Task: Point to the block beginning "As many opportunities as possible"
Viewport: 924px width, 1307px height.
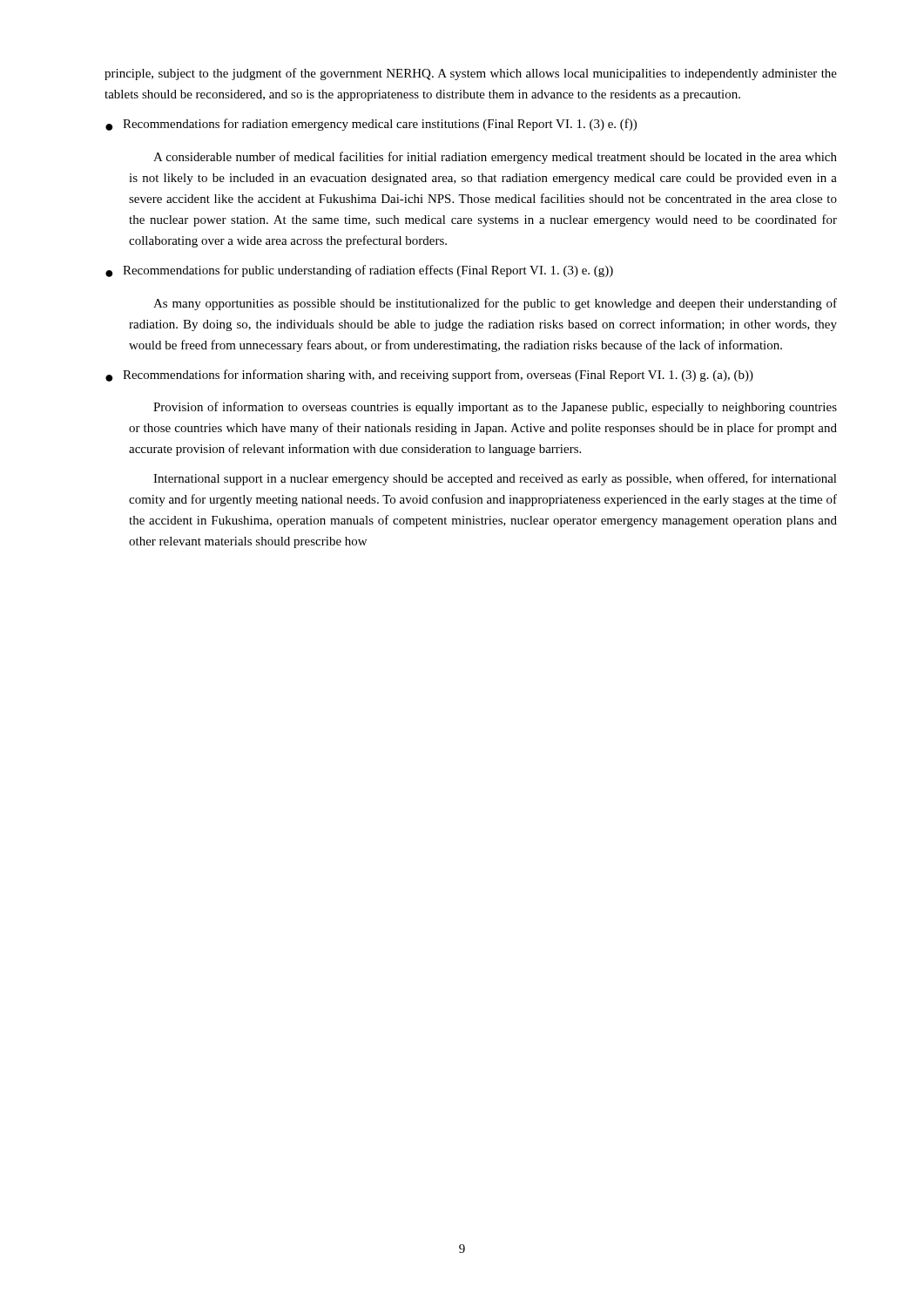Action: pyautogui.click(x=483, y=324)
